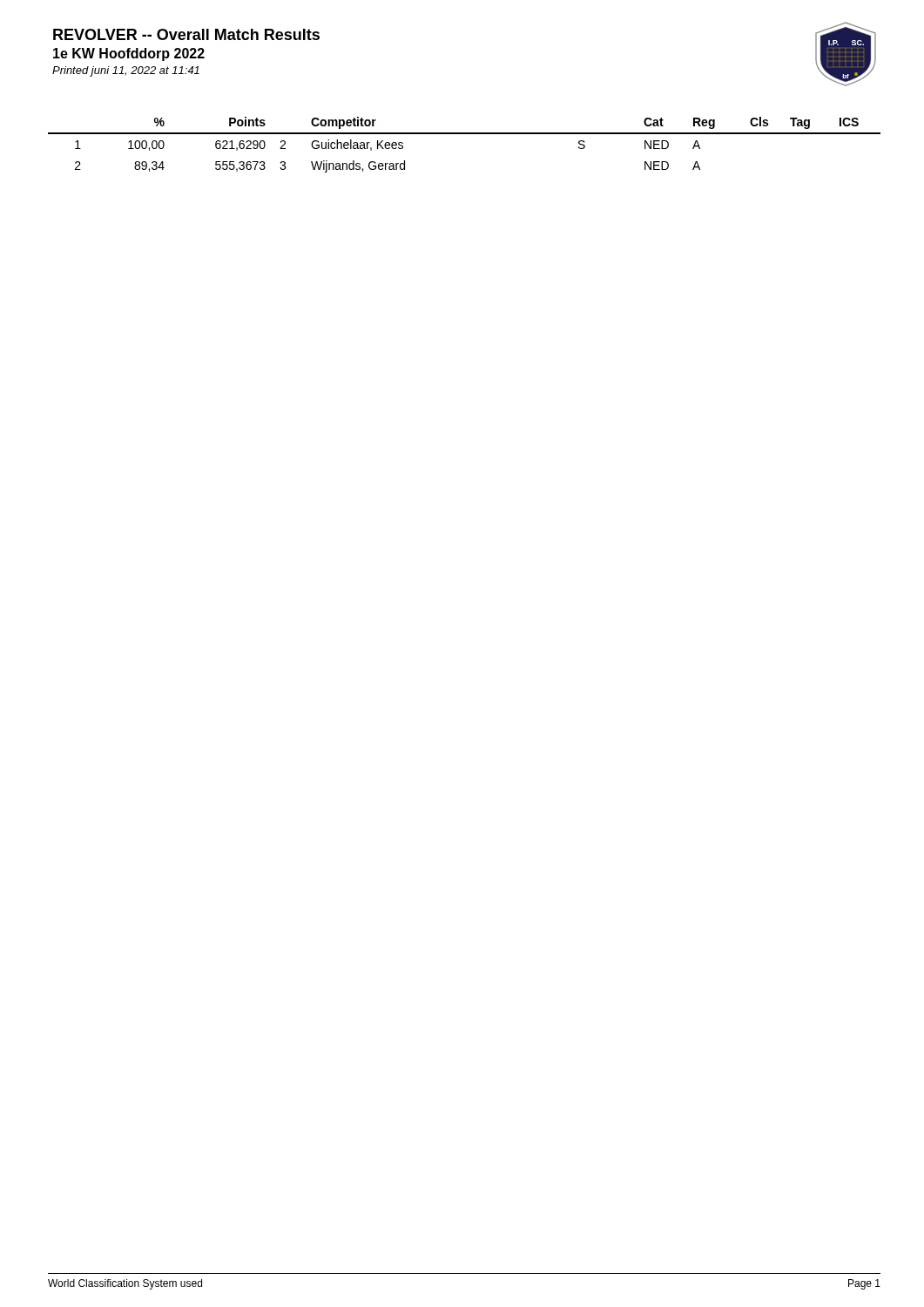Click the logo
This screenshot has width=924, height=1307.
pos(846,54)
